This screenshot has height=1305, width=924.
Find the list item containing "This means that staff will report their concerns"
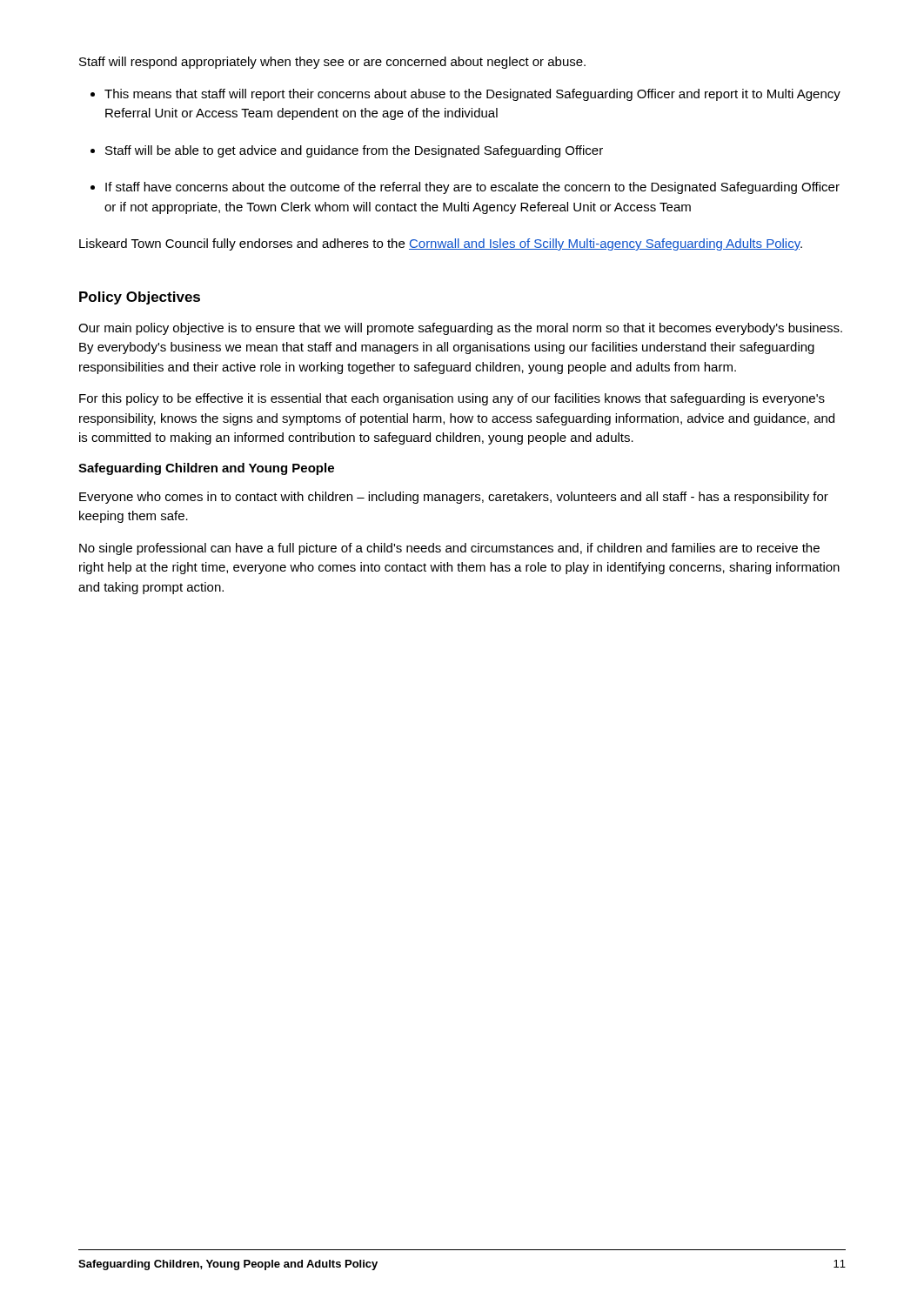click(x=475, y=103)
